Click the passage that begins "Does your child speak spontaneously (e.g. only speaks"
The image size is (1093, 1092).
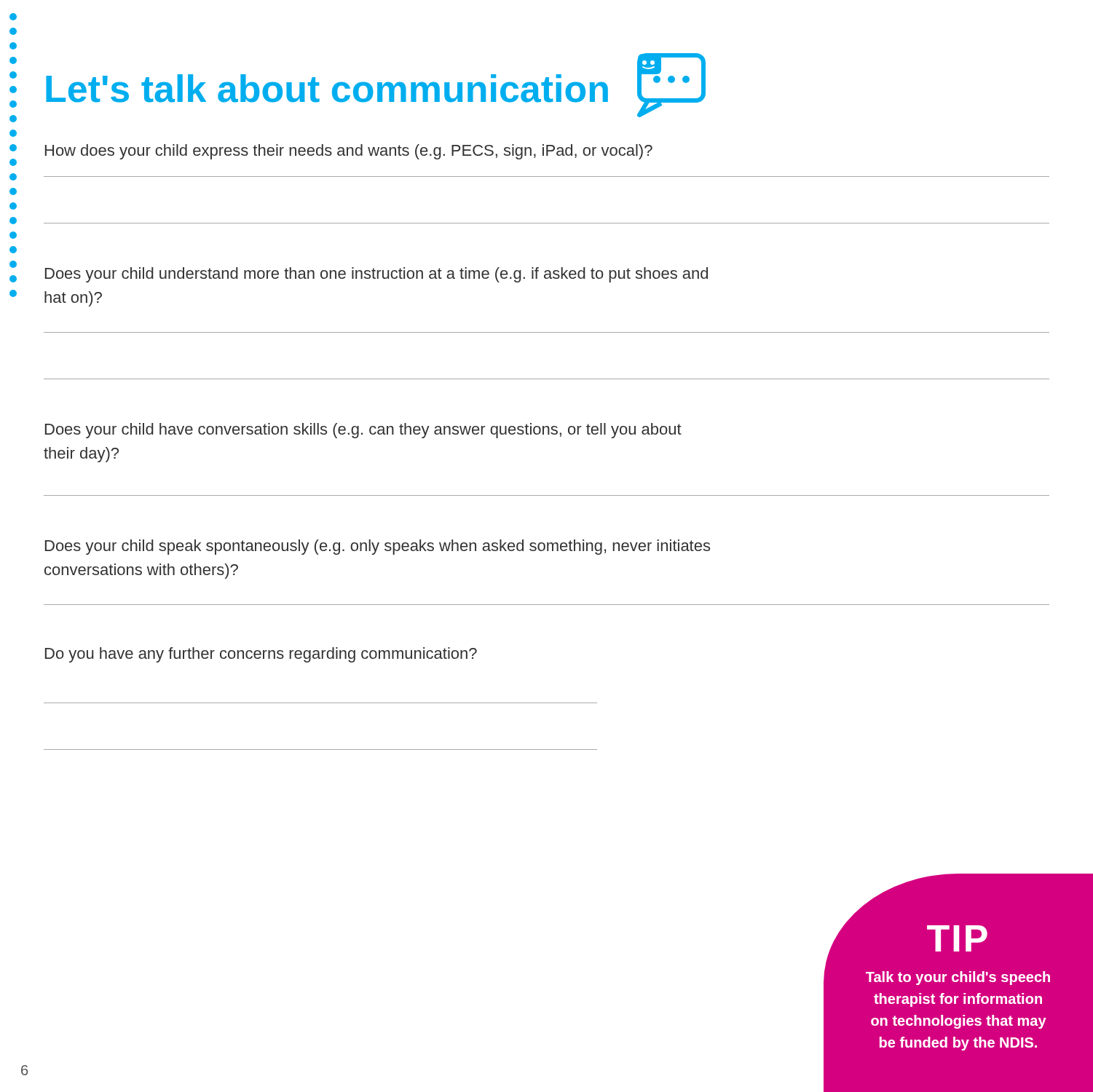pyautogui.click(x=378, y=547)
